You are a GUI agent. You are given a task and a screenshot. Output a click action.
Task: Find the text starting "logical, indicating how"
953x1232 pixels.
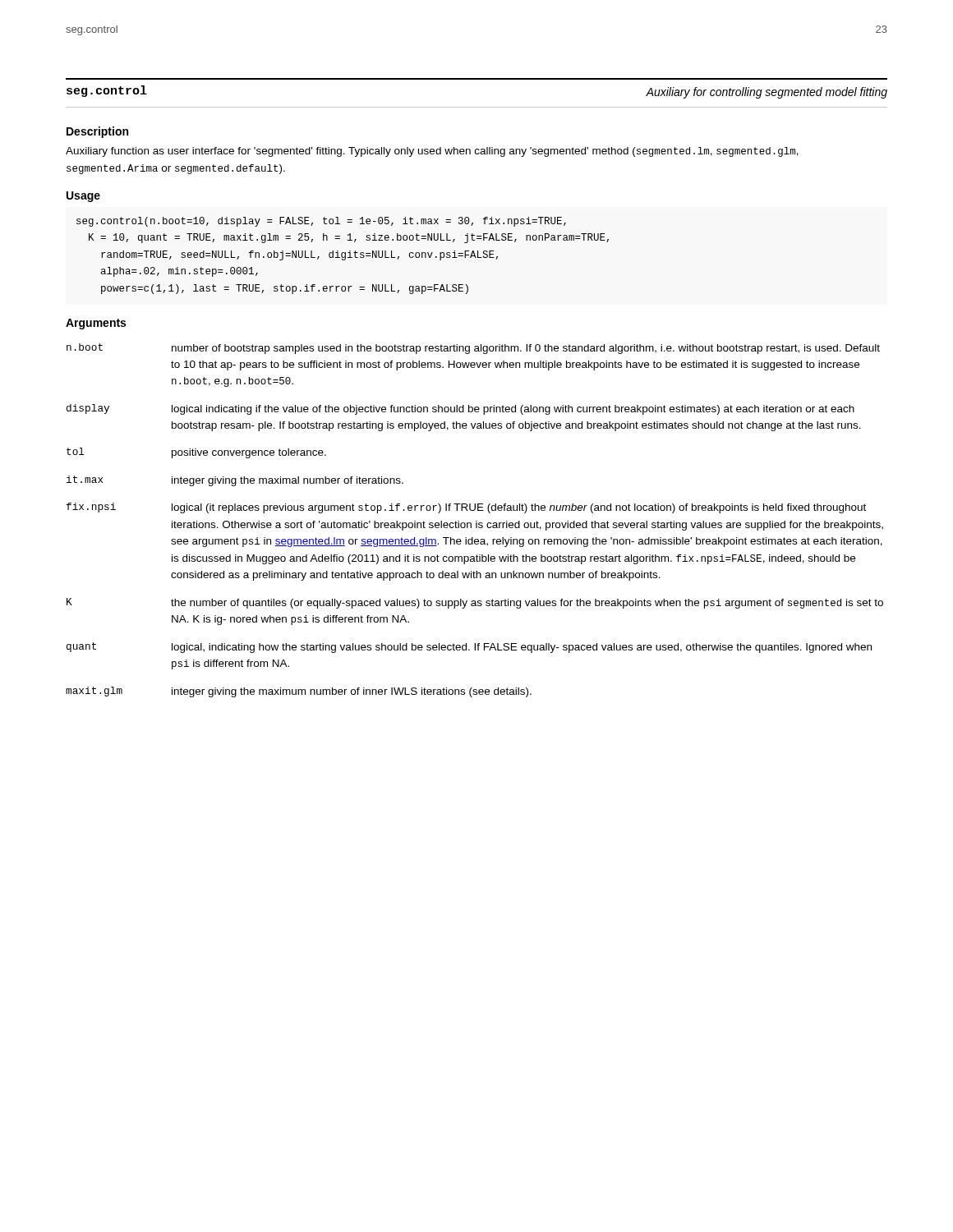(x=522, y=656)
